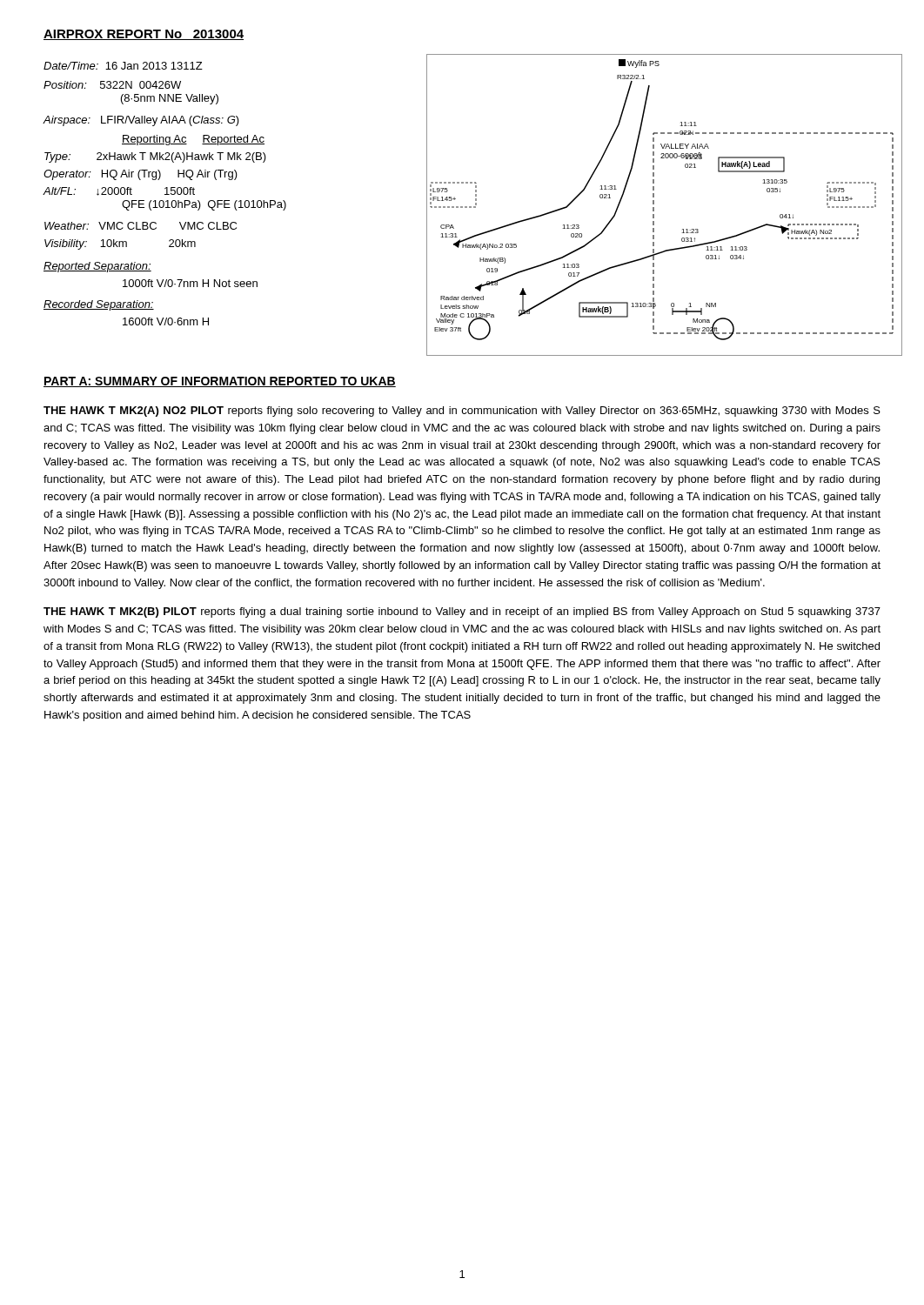
Task: Select the map
Action: click(x=664, y=205)
